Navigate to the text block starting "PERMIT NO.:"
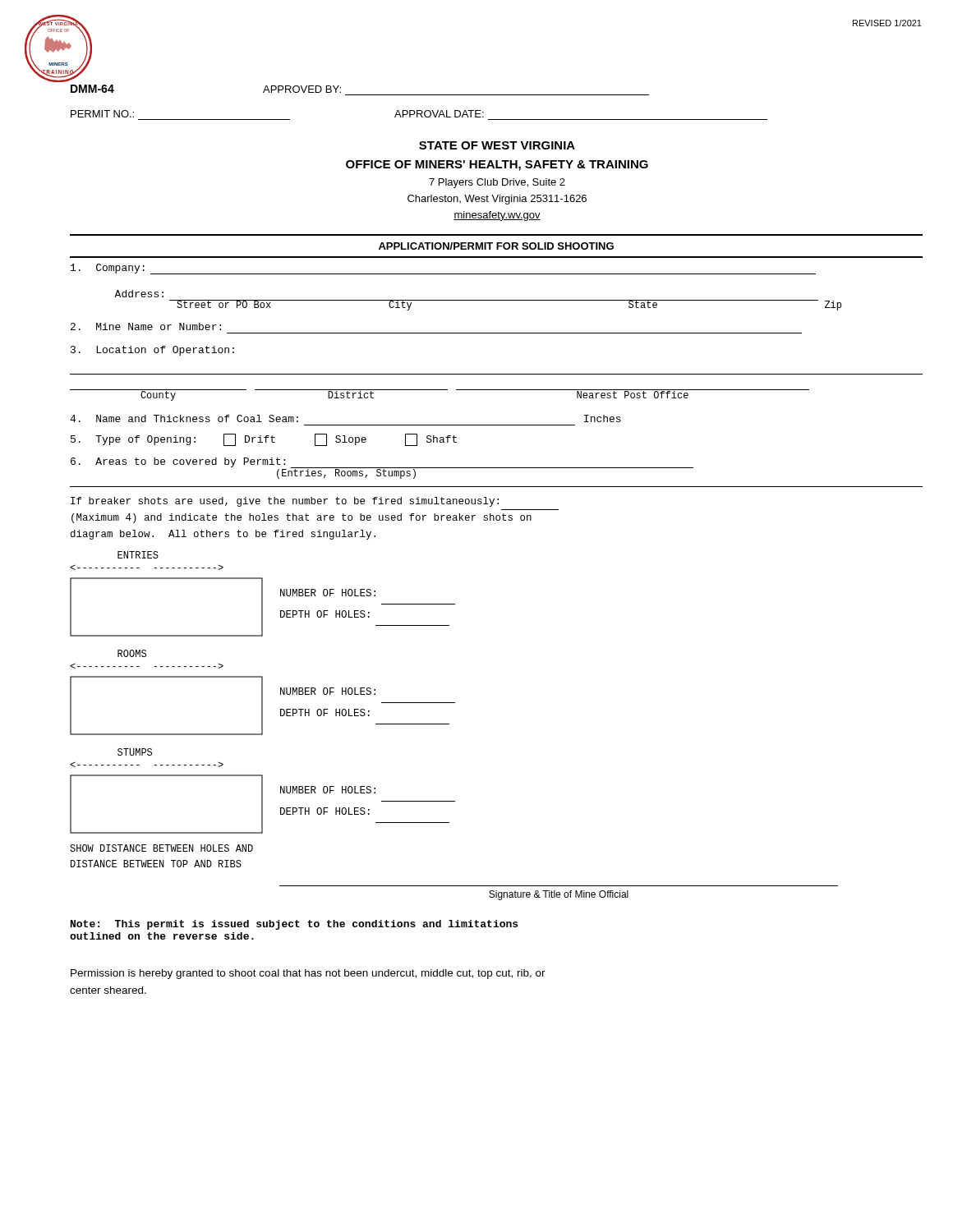 tap(180, 113)
